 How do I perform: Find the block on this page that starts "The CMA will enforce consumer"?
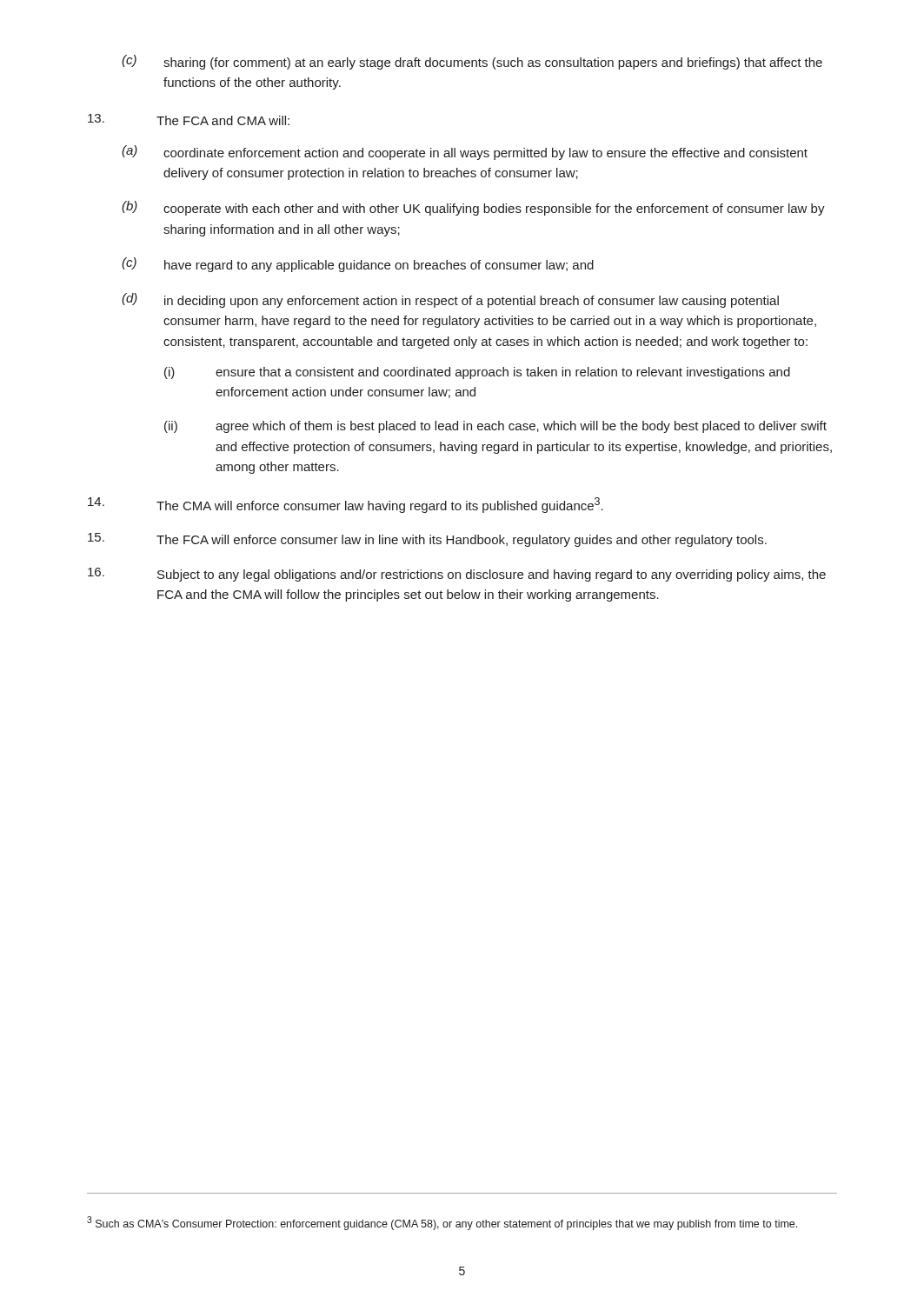point(462,505)
